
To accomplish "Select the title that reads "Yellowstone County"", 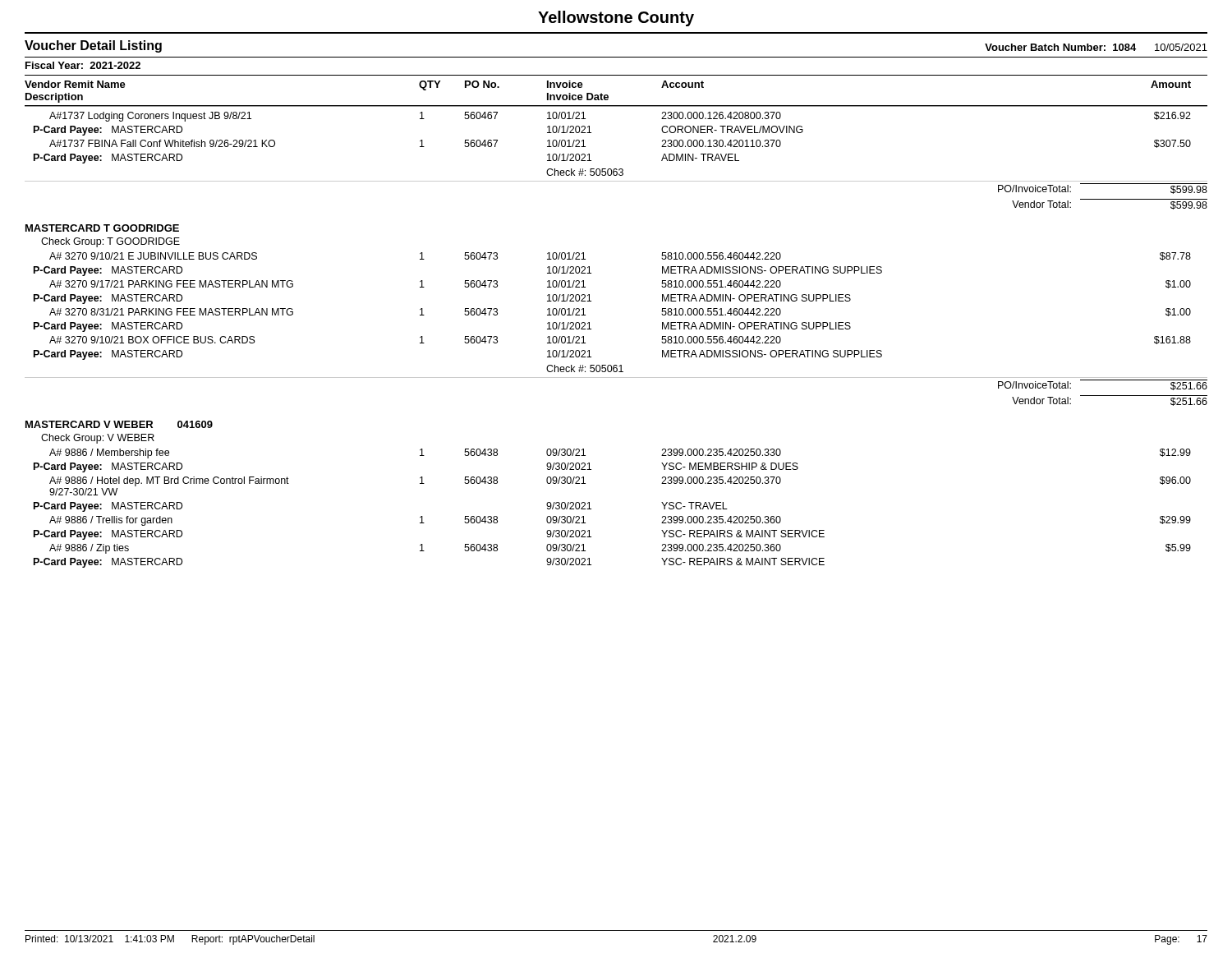I will click(x=616, y=17).
